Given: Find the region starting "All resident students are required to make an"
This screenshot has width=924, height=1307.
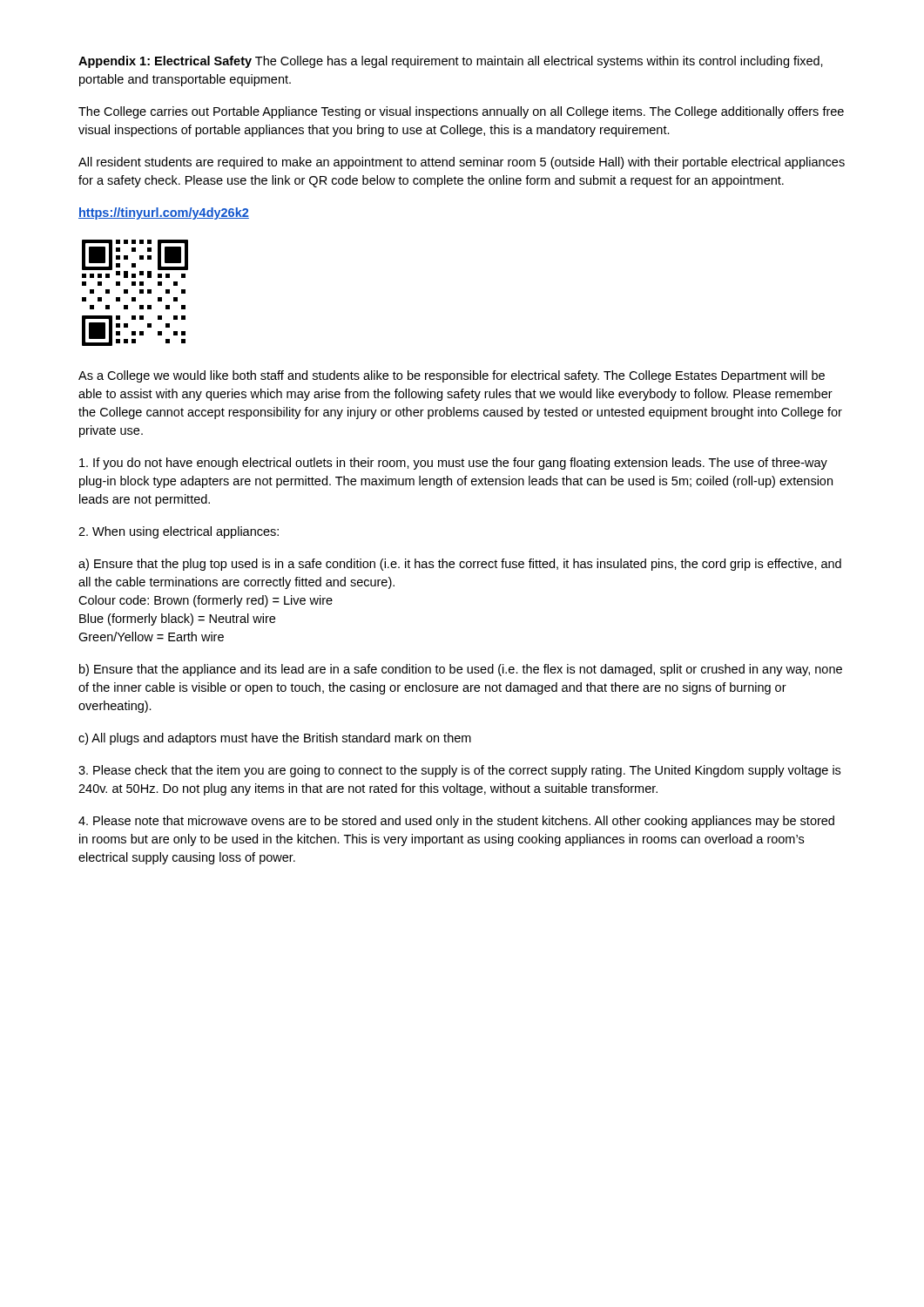Looking at the screenshot, I should tap(462, 171).
